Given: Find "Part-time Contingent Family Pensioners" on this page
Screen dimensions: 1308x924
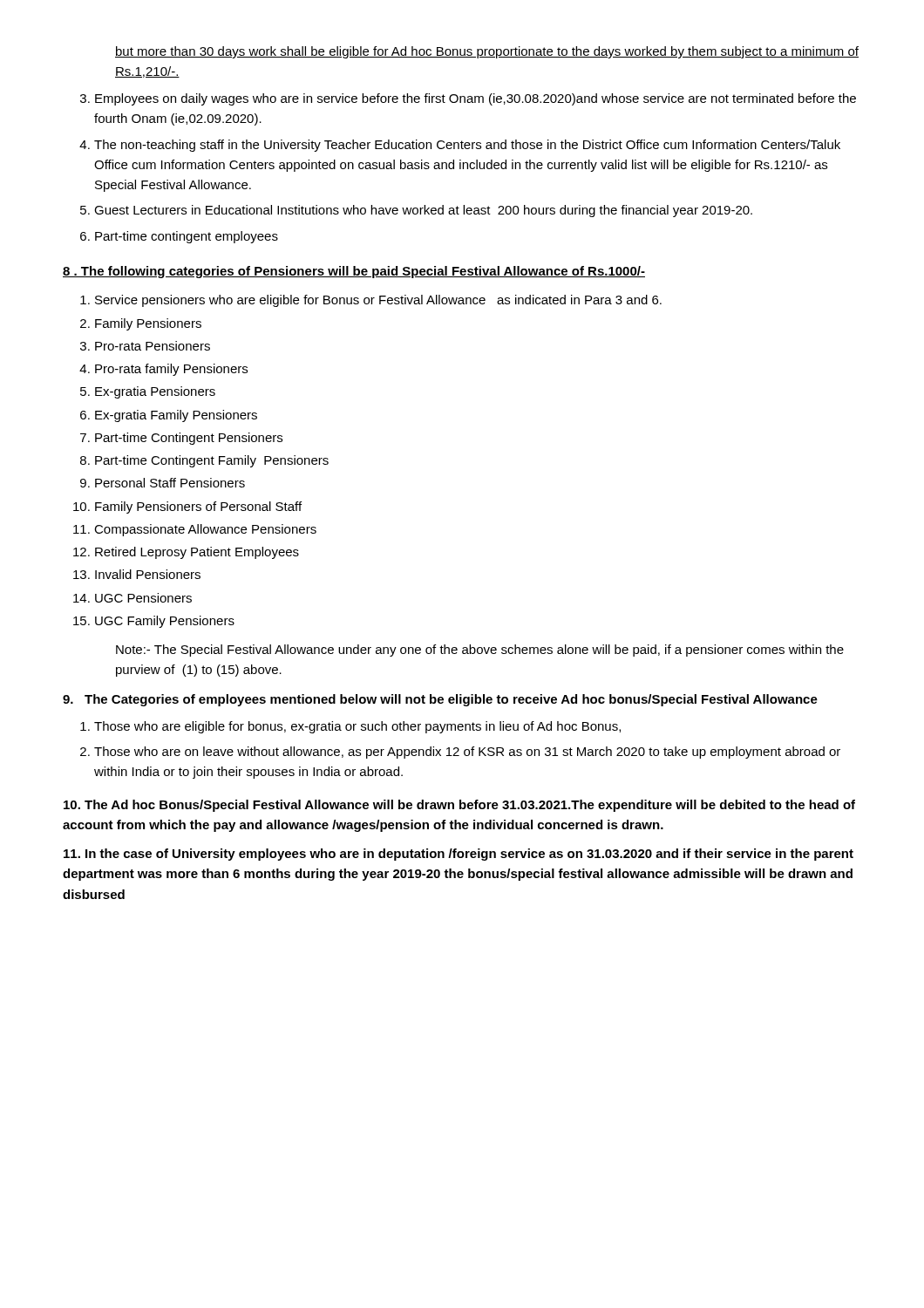Looking at the screenshot, I should tap(212, 461).
